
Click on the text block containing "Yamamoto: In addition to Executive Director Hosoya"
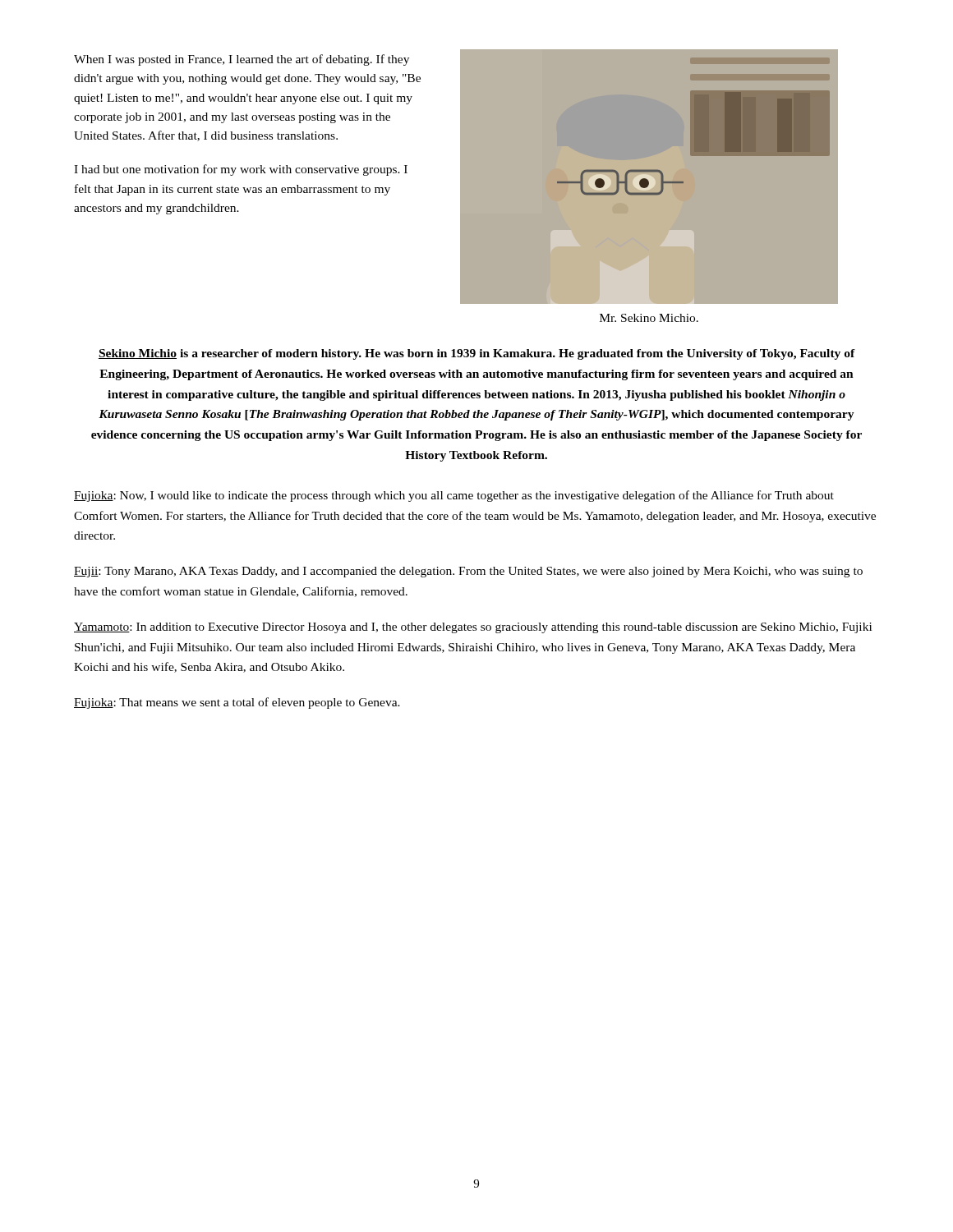(473, 646)
